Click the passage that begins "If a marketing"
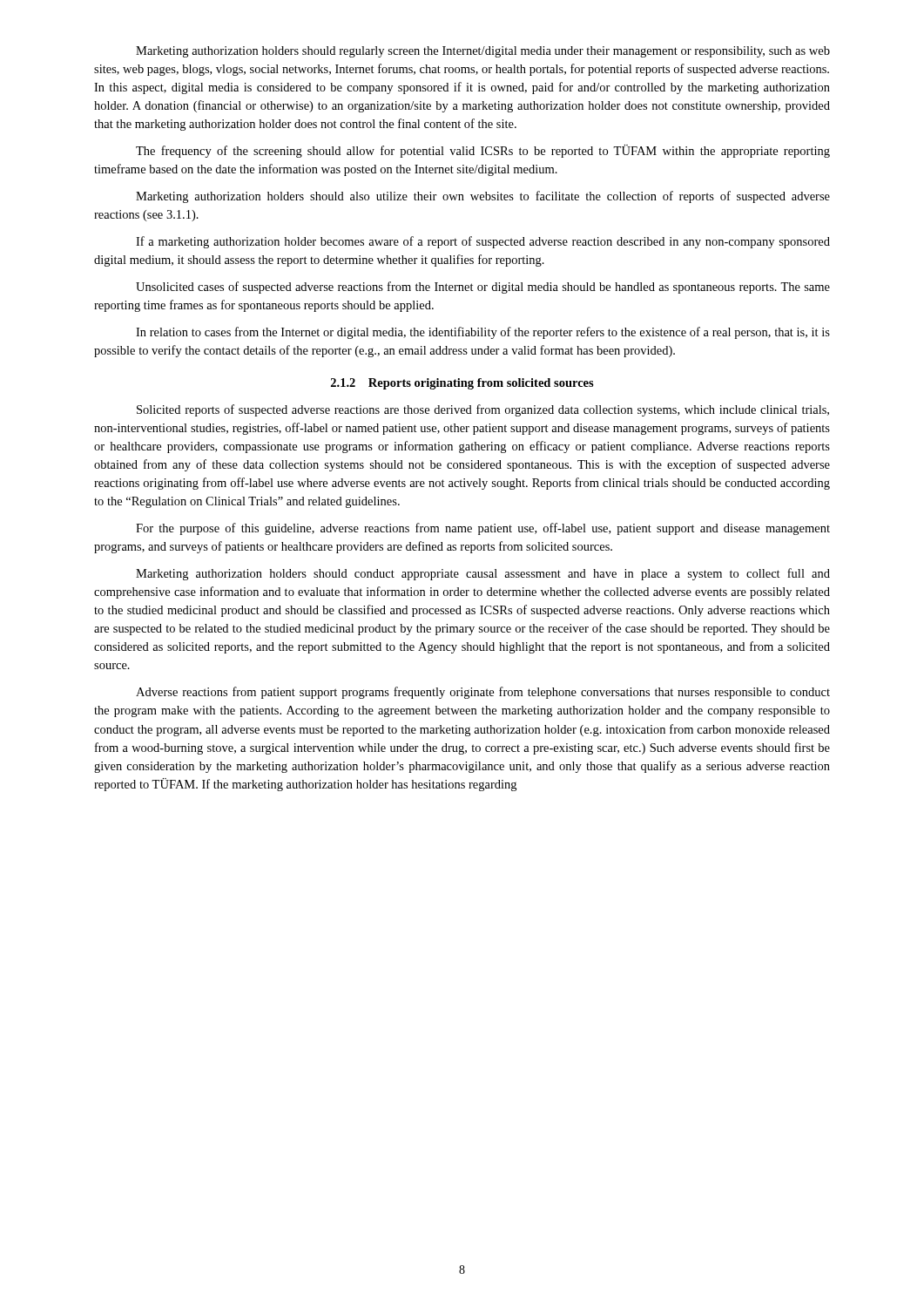 click(x=462, y=251)
